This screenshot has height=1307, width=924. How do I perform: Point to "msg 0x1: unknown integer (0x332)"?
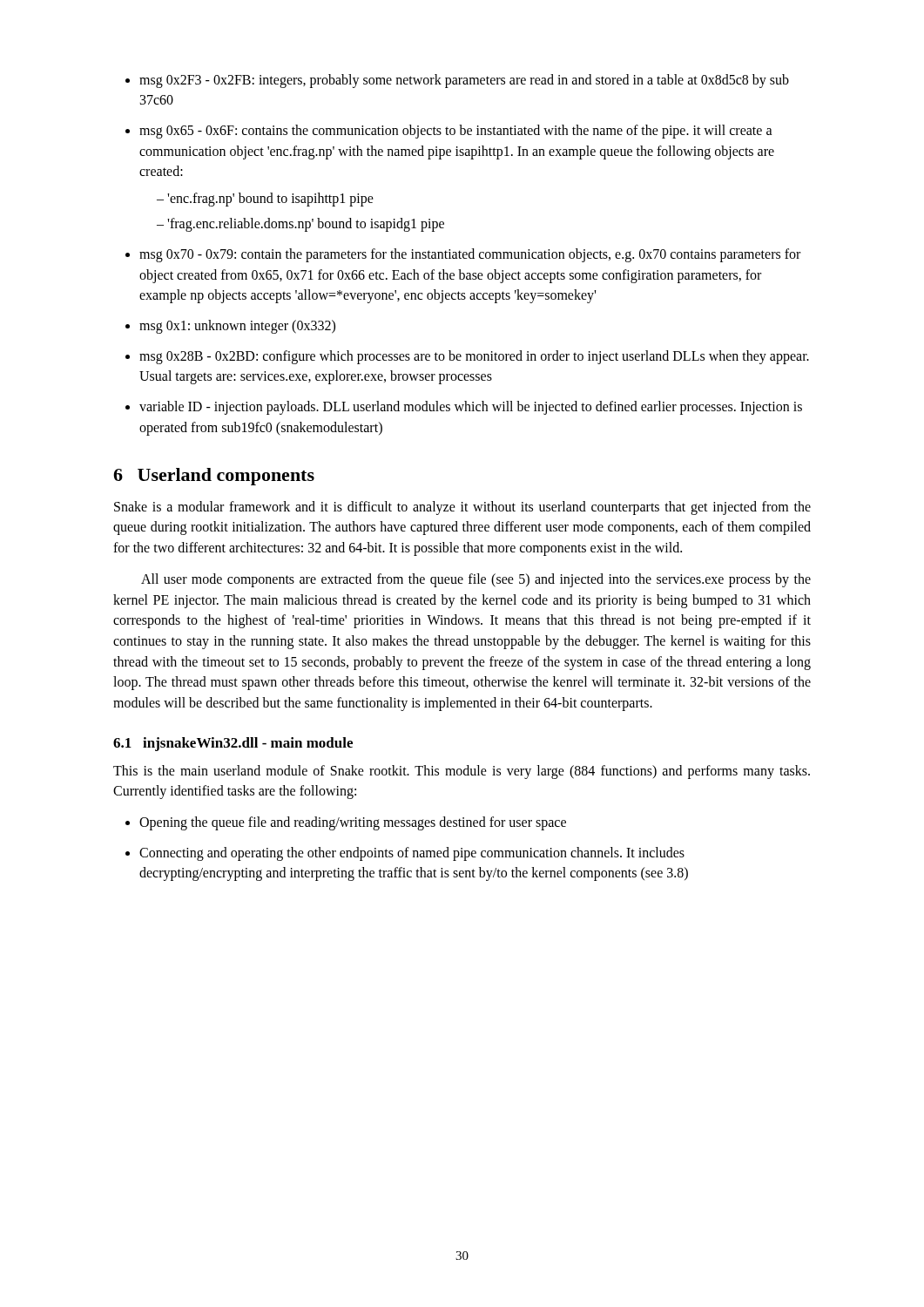(x=237, y=327)
